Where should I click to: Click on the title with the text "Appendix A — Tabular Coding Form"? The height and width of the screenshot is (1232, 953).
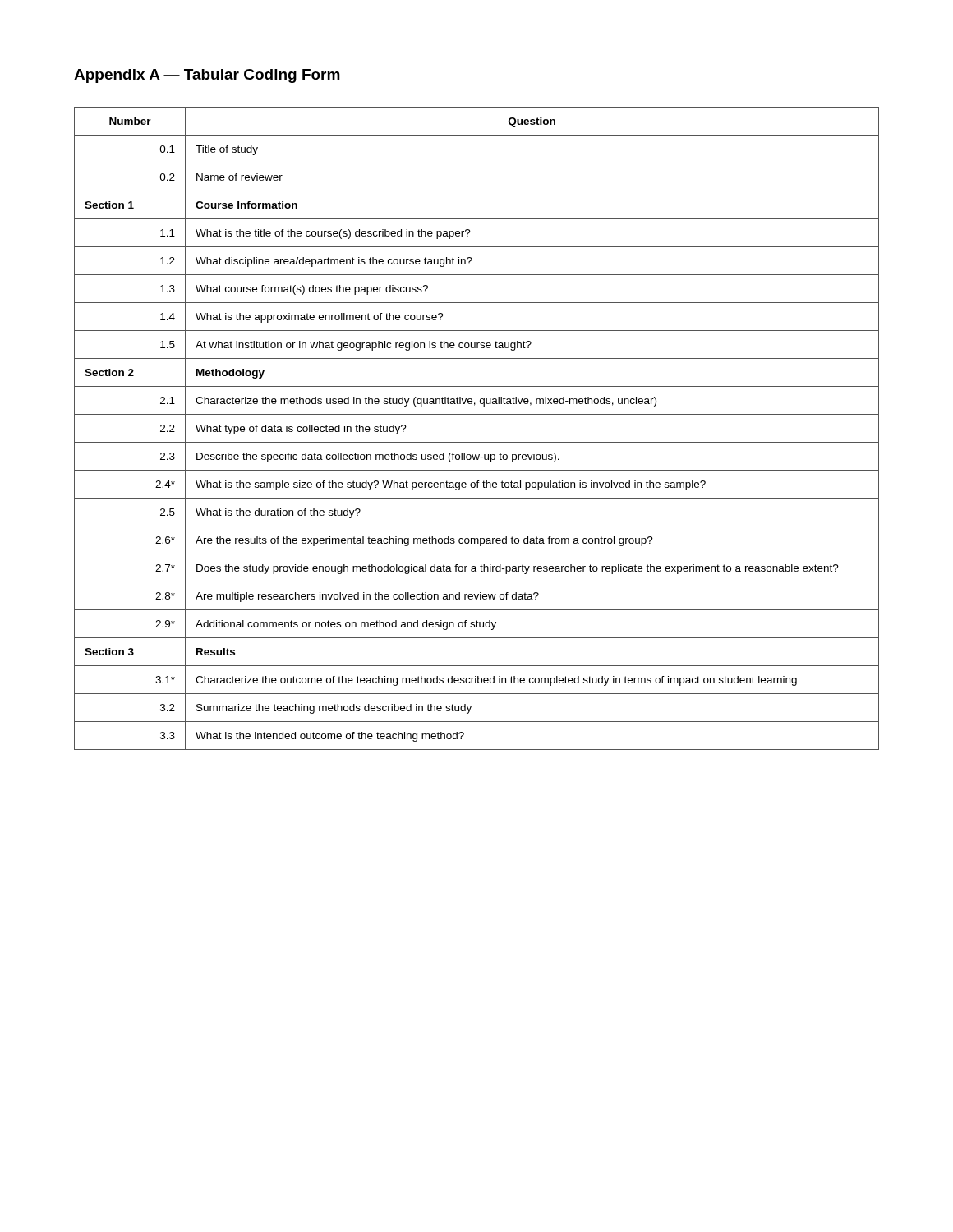pos(207,74)
